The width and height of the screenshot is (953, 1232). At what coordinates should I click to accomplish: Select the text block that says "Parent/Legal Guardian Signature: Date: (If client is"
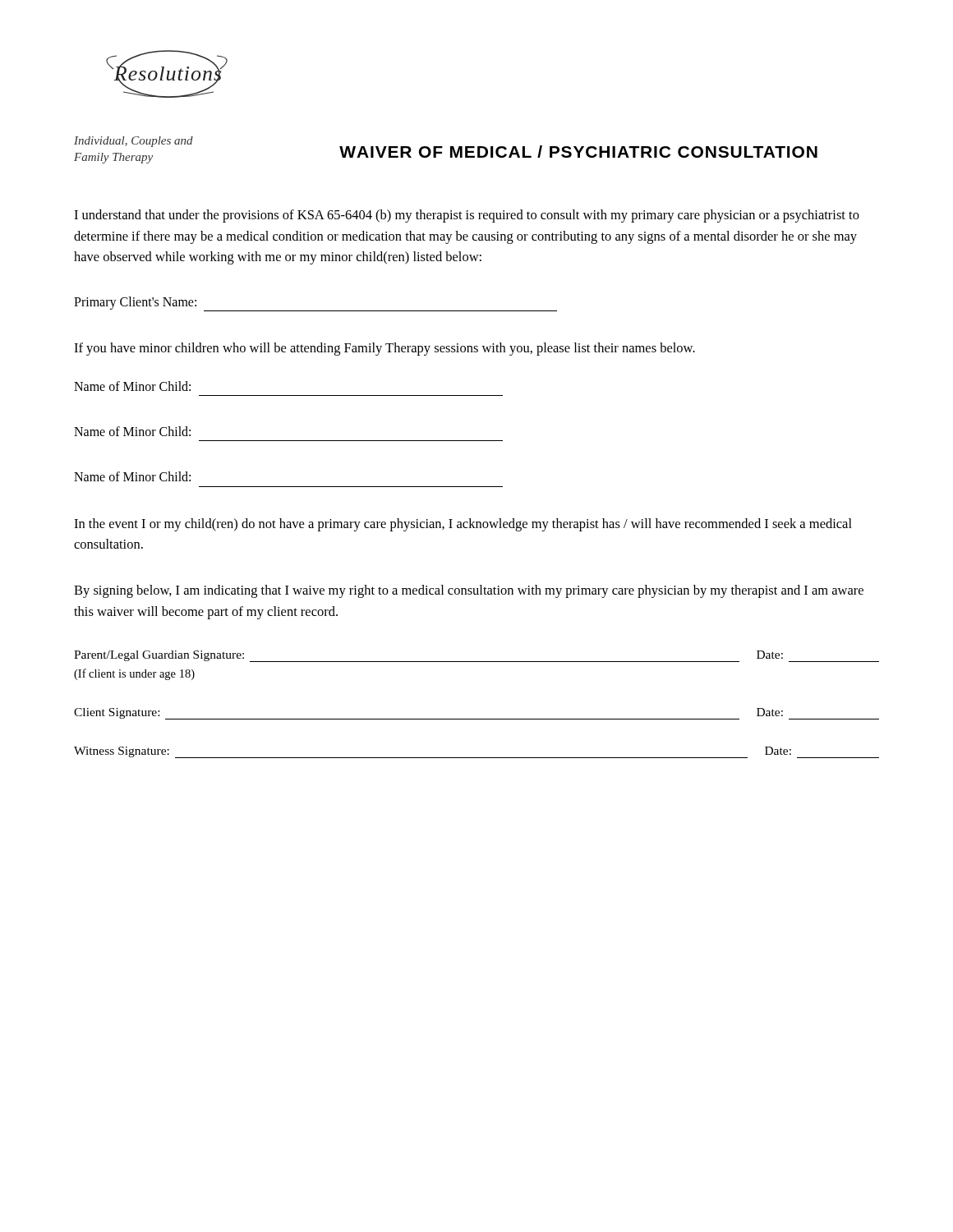(x=476, y=664)
